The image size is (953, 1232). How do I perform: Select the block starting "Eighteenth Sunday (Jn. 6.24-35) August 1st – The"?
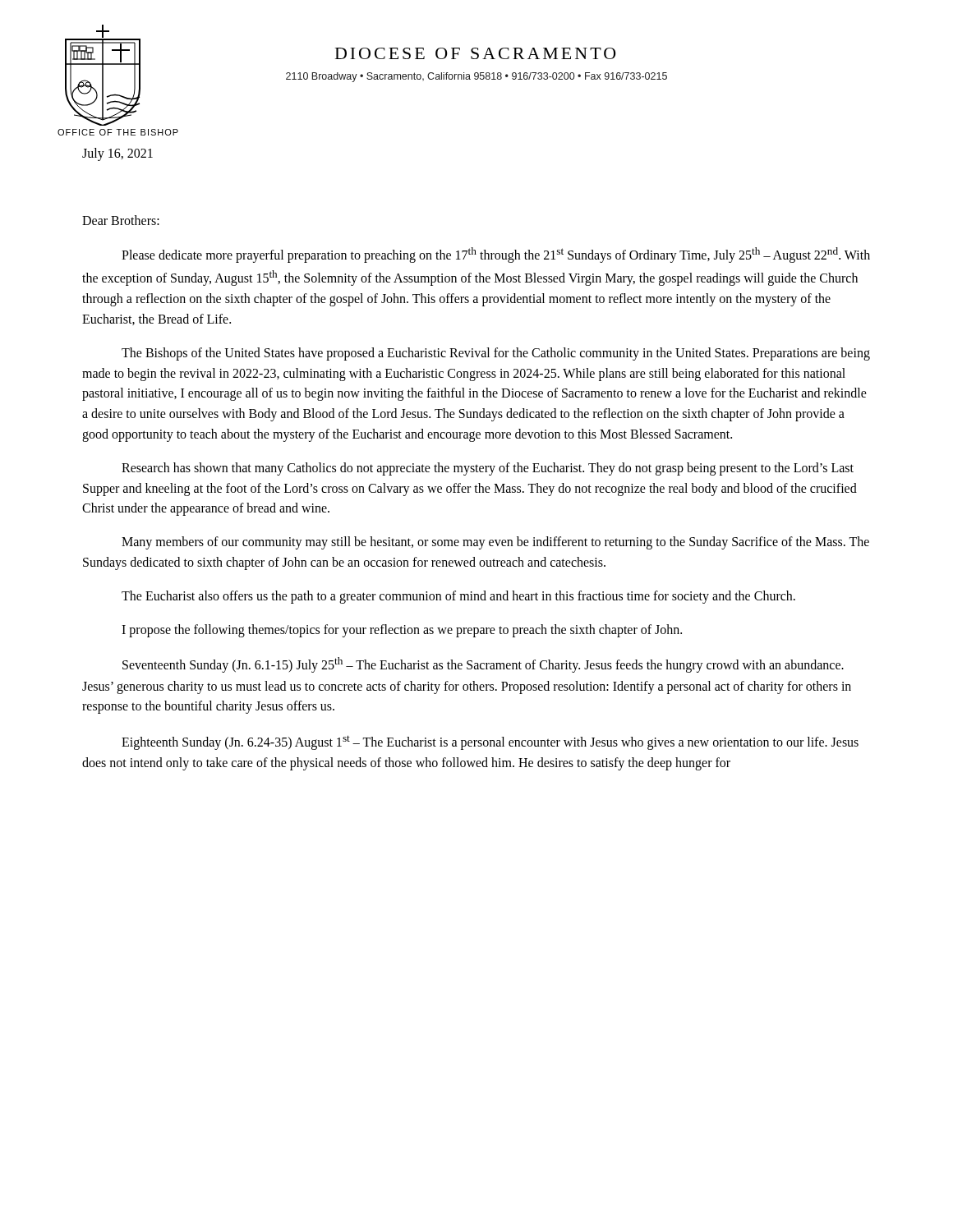(470, 751)
